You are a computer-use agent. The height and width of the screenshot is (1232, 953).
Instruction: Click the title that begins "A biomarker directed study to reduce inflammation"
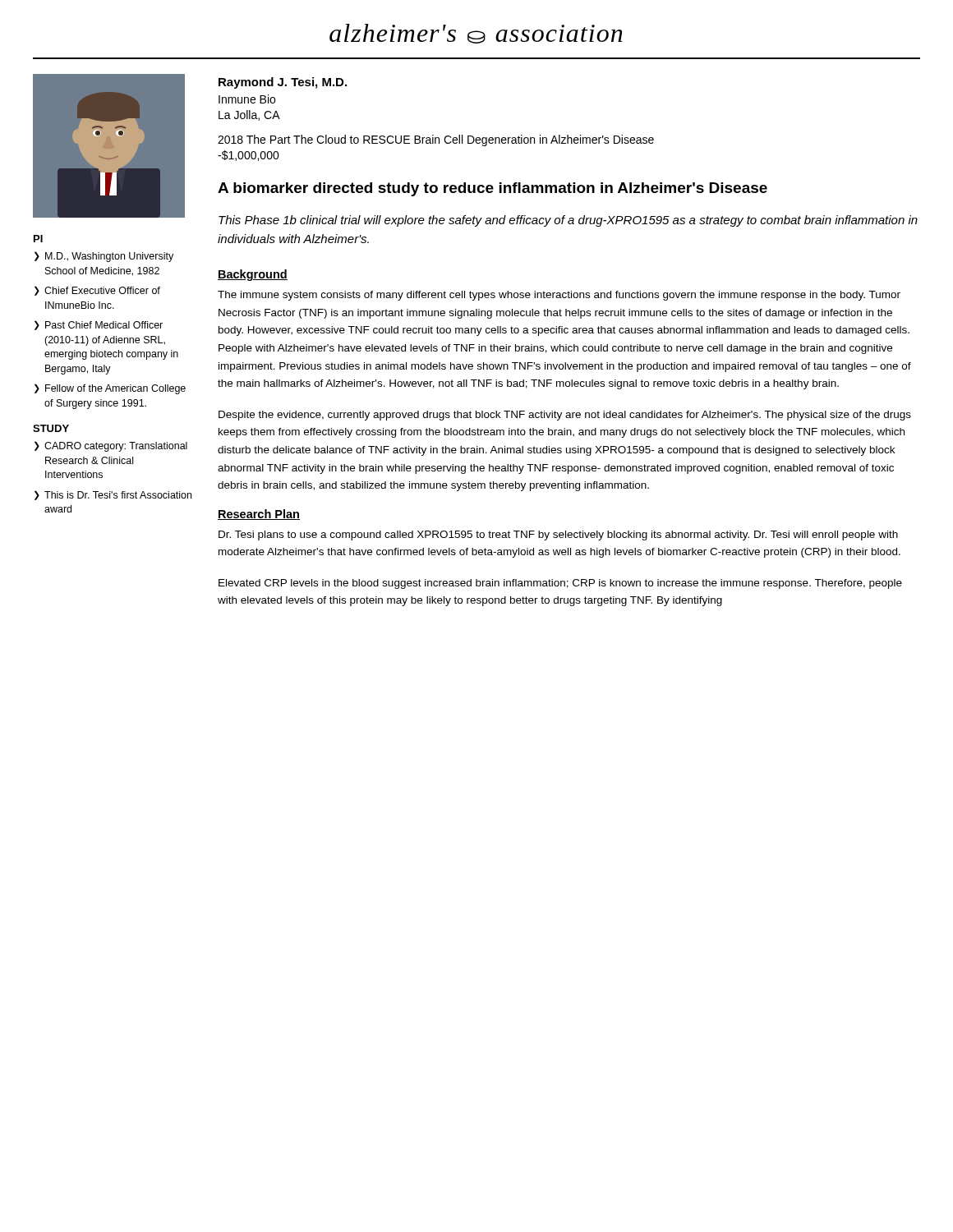click(x=493, y=188)
